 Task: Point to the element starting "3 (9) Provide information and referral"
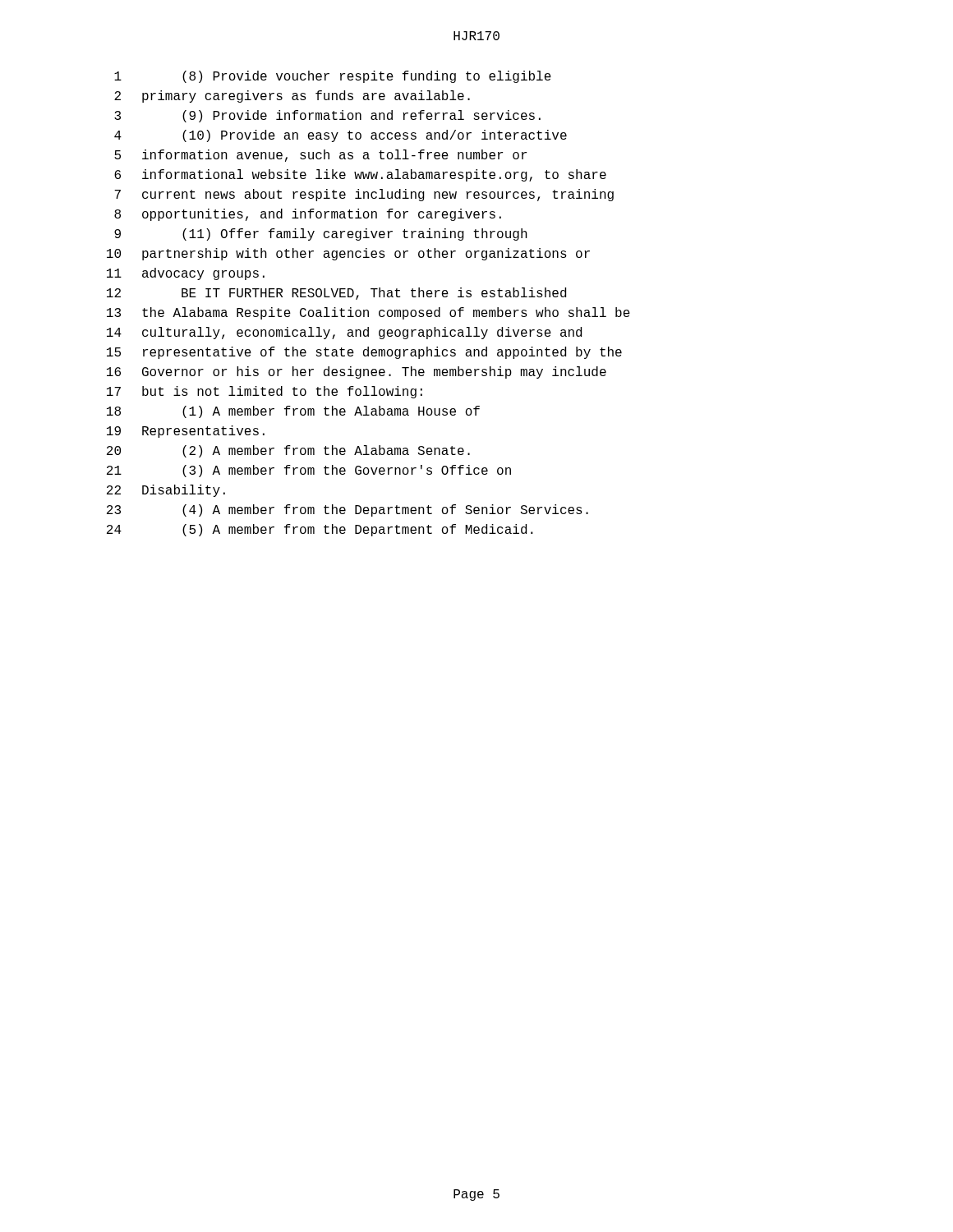pos(485,117)
